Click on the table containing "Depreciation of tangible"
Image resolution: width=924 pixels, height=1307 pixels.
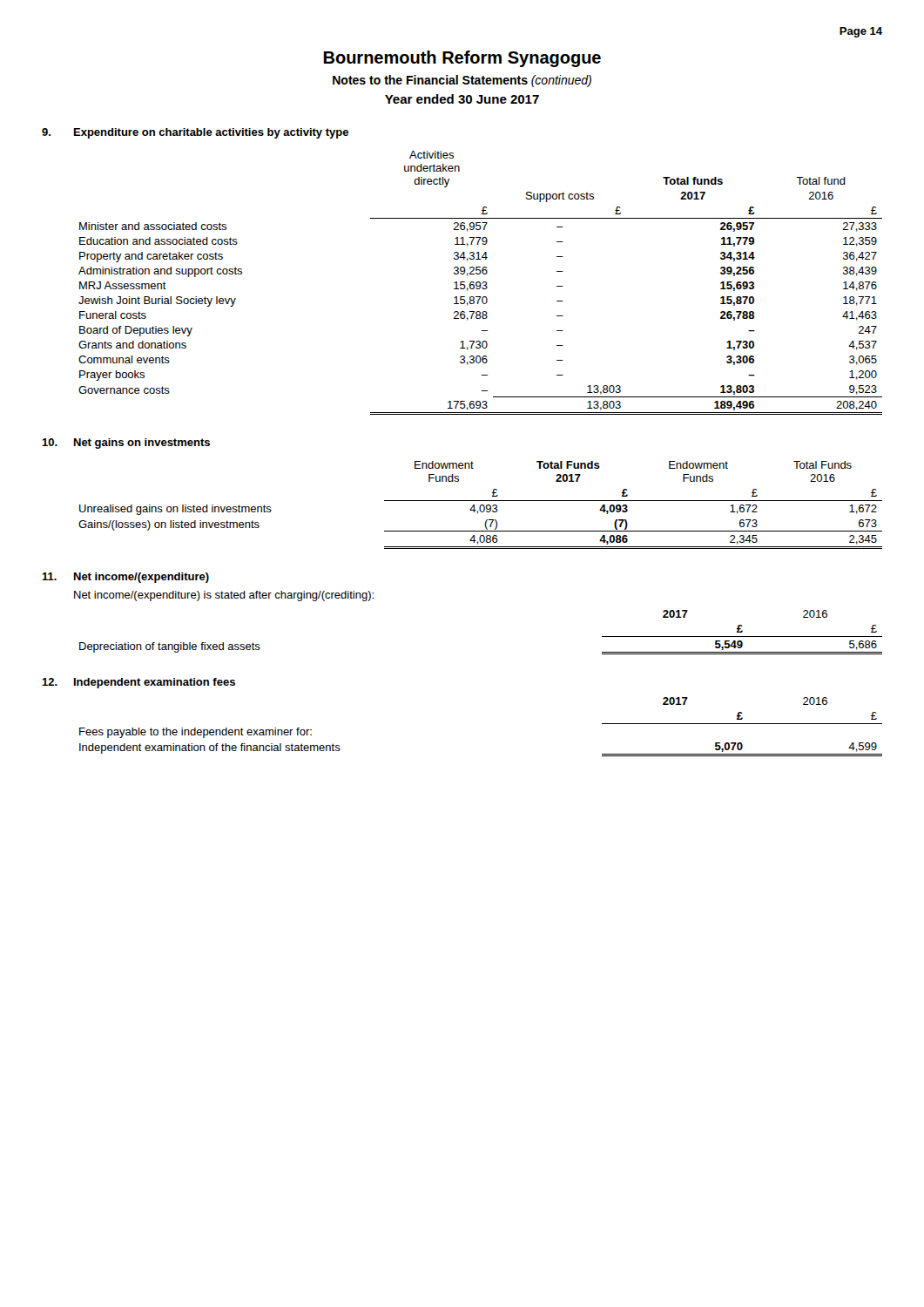tap(478, 630)
